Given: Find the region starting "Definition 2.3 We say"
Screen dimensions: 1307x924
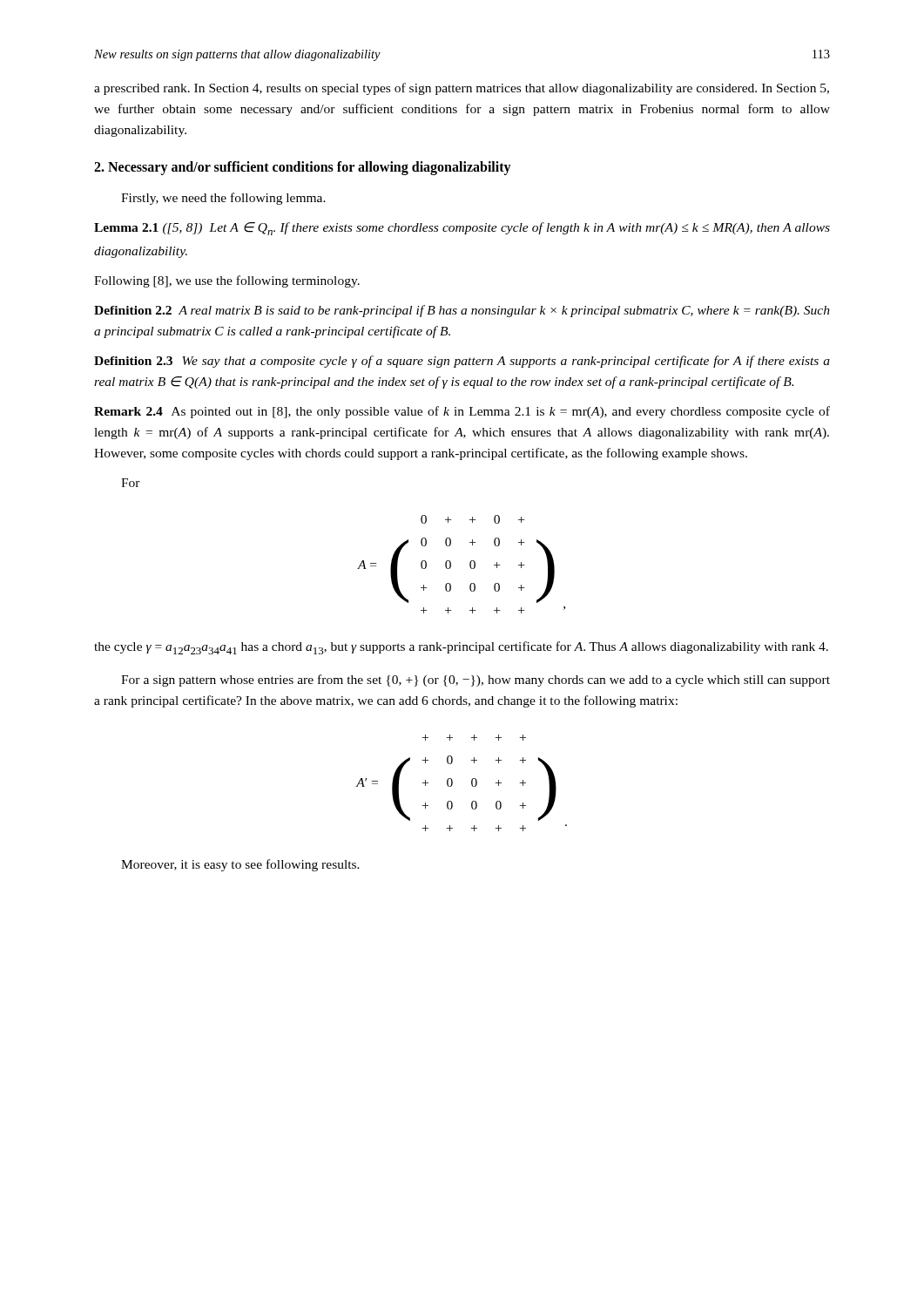Looking at the screenshot, I should click(462, 371).
